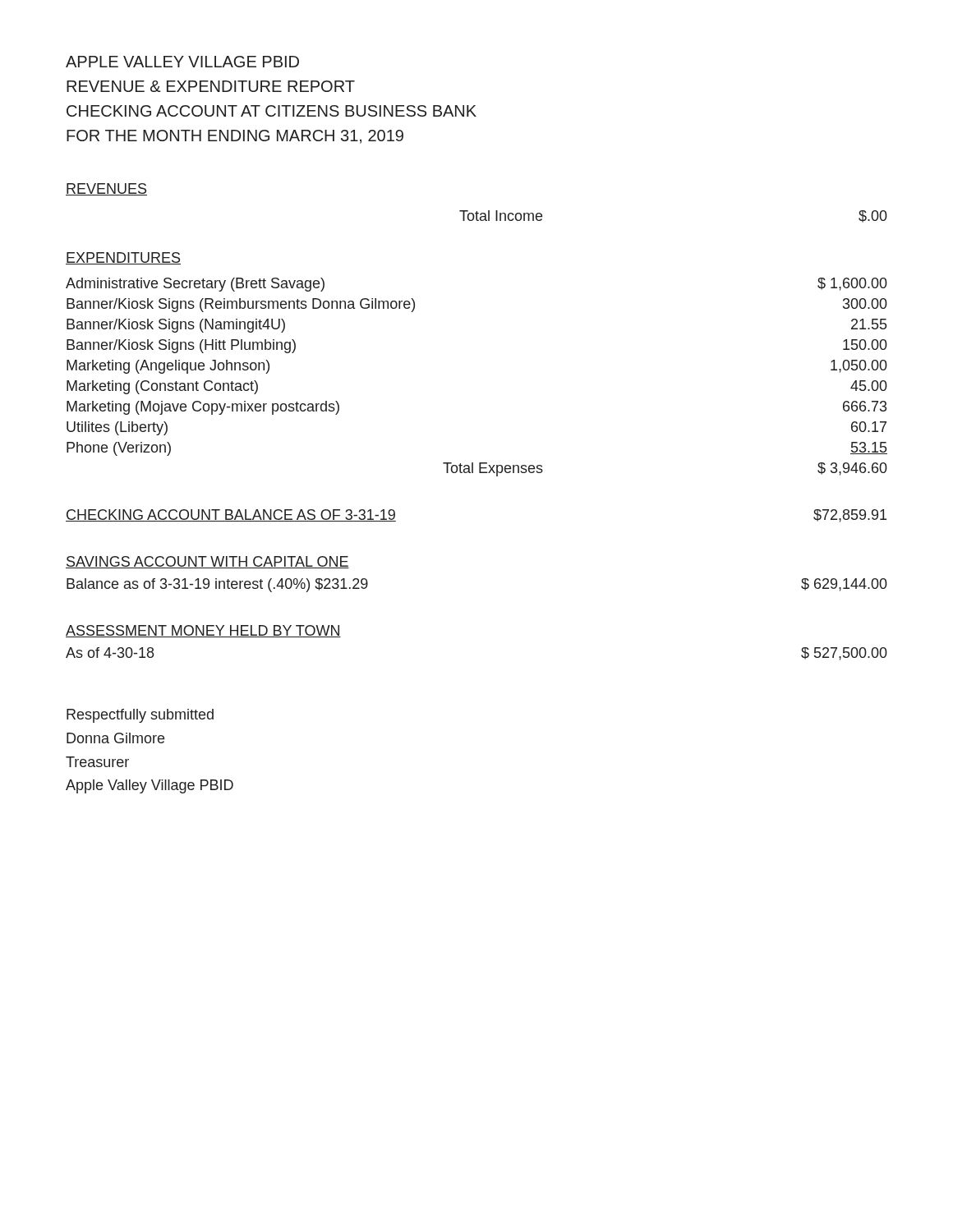The width and height of the screenshot is (953, 1232).
Task: Select the text block that reads "Balance as of"
Action: click(216, 585)
